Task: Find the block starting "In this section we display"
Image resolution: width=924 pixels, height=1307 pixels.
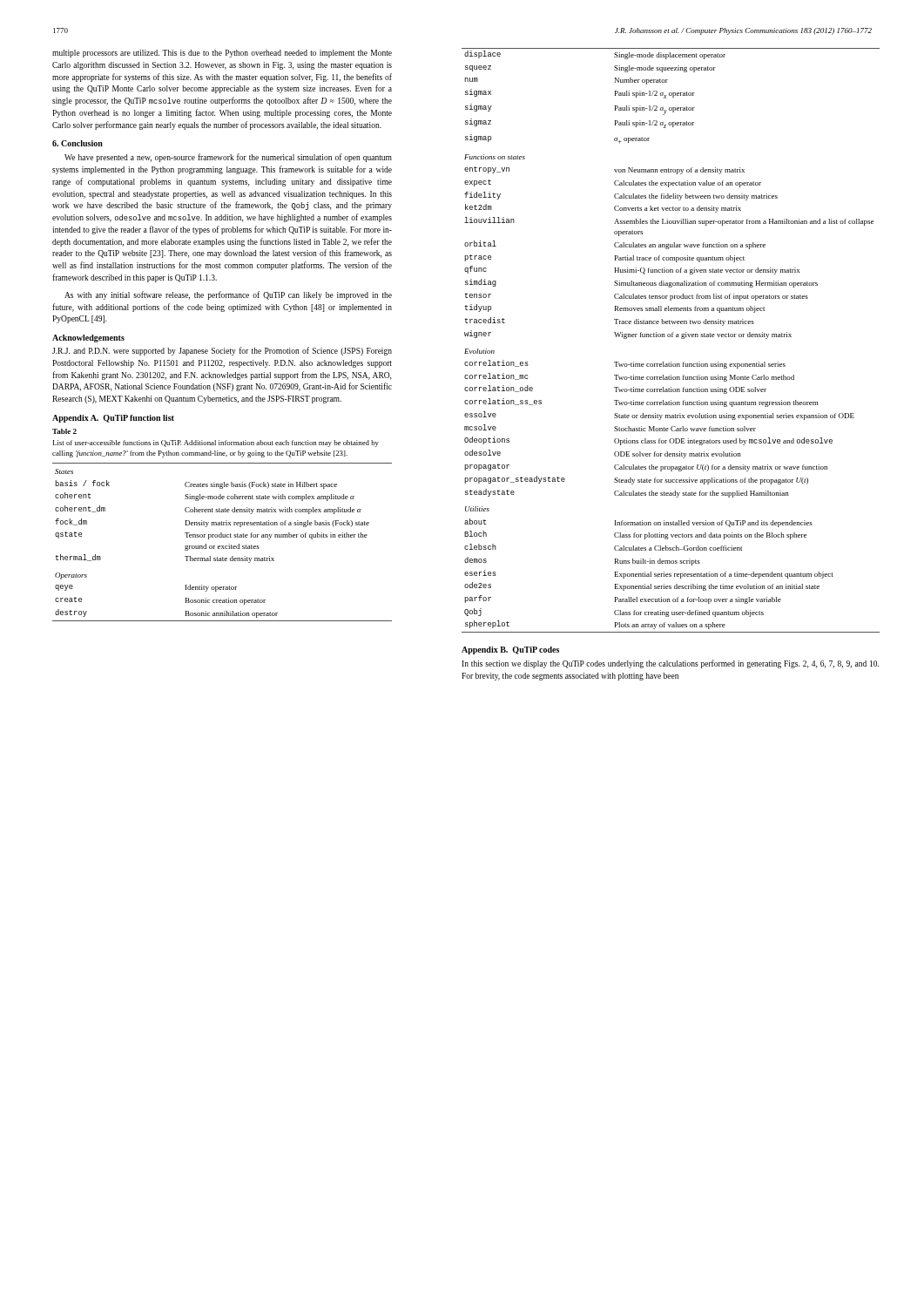Action: [x=671, y=671]
